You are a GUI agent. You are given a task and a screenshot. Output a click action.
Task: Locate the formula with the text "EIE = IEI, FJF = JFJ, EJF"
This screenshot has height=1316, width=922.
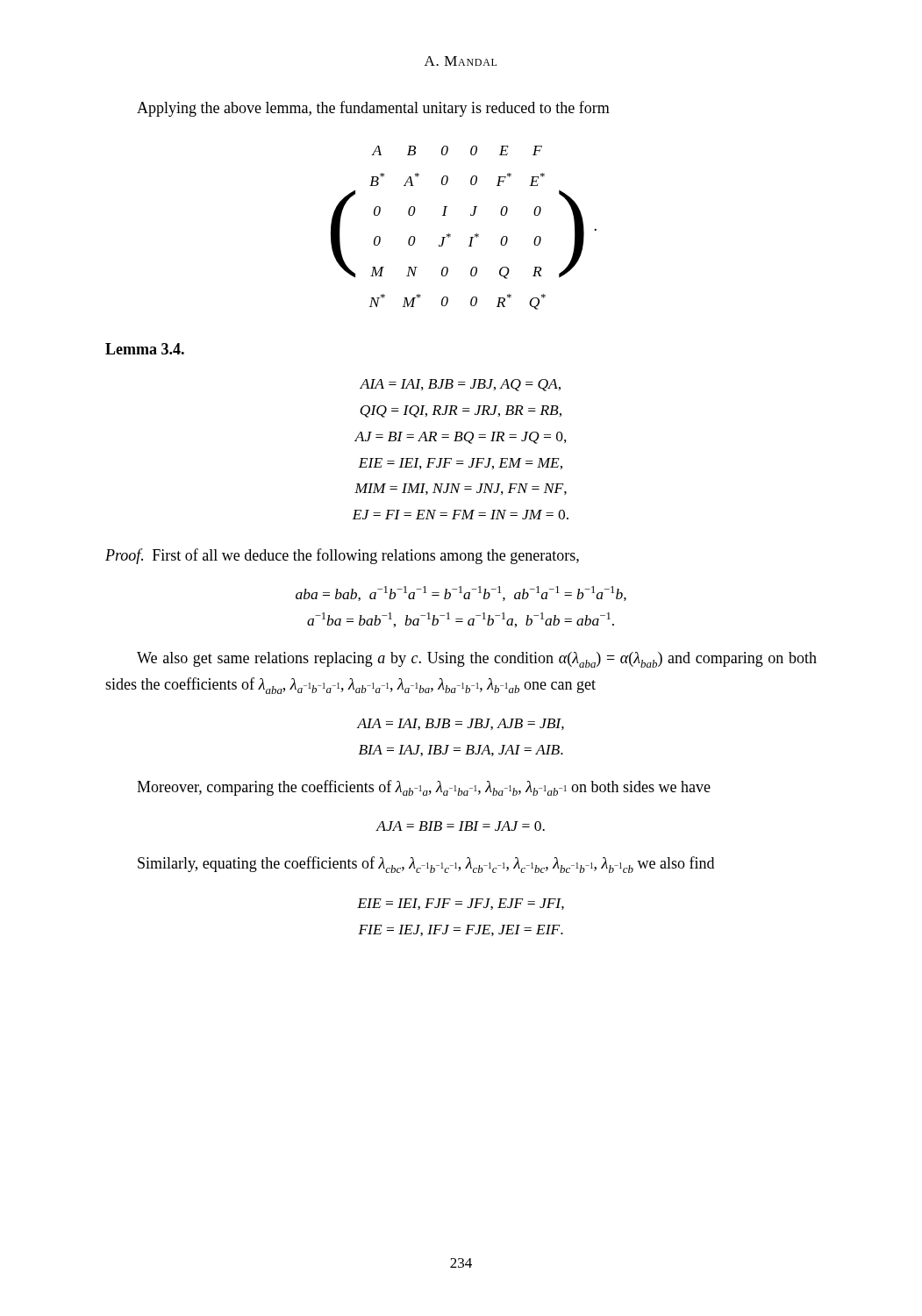click(461, 916)
